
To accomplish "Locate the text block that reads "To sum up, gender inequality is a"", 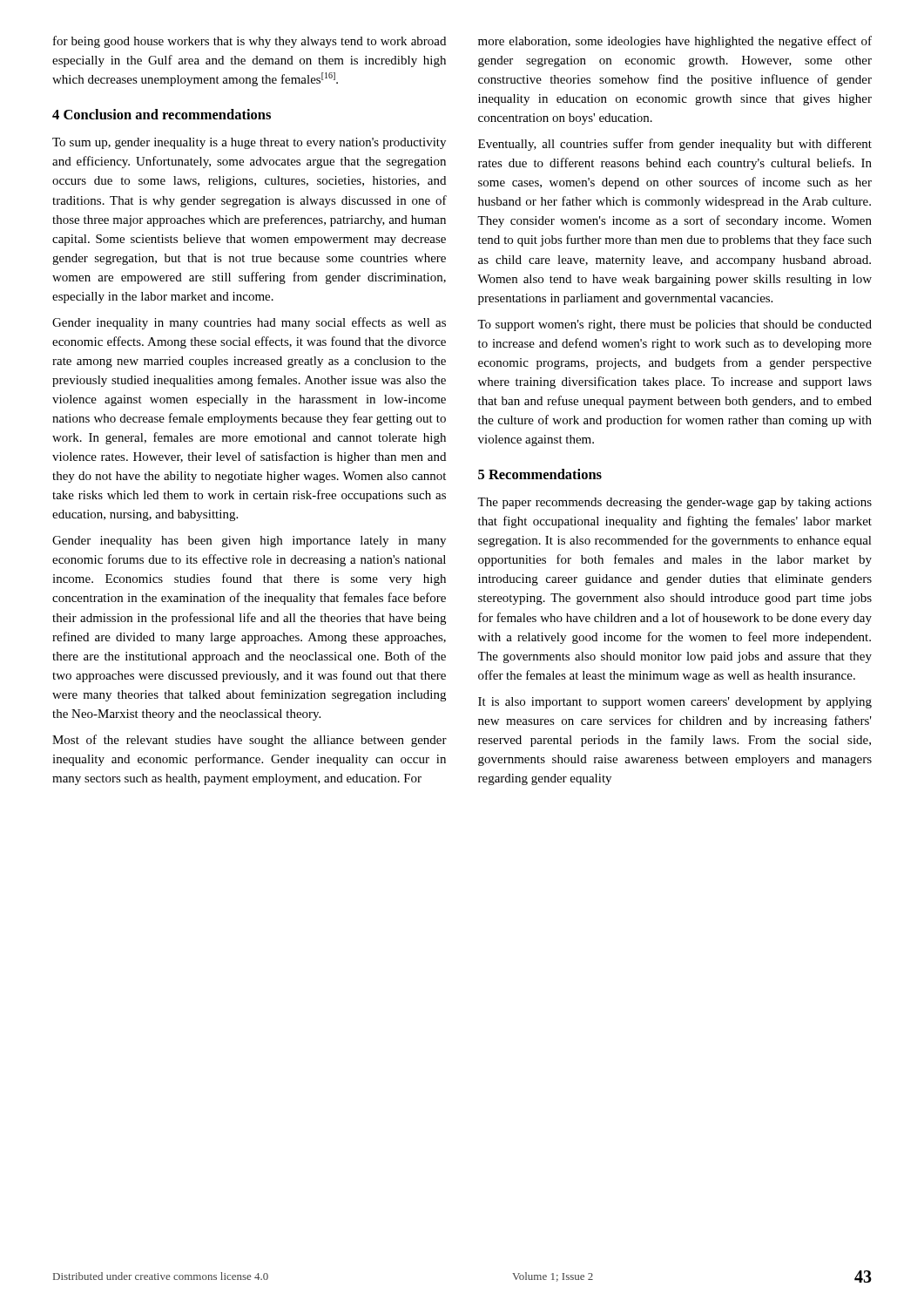I will (249, 219).
